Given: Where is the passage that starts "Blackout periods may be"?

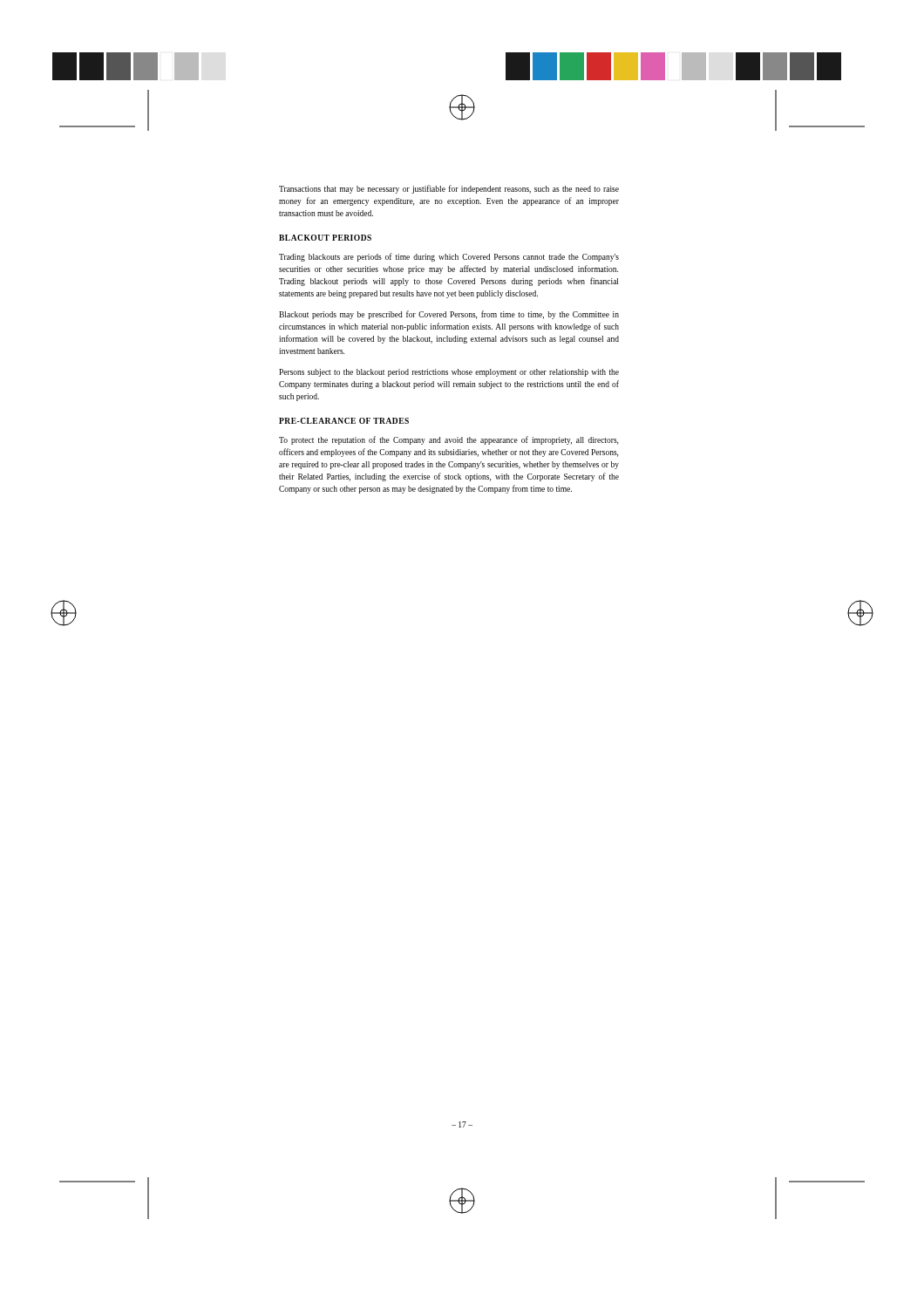Looking at the screenshot, I should point(449,333).
